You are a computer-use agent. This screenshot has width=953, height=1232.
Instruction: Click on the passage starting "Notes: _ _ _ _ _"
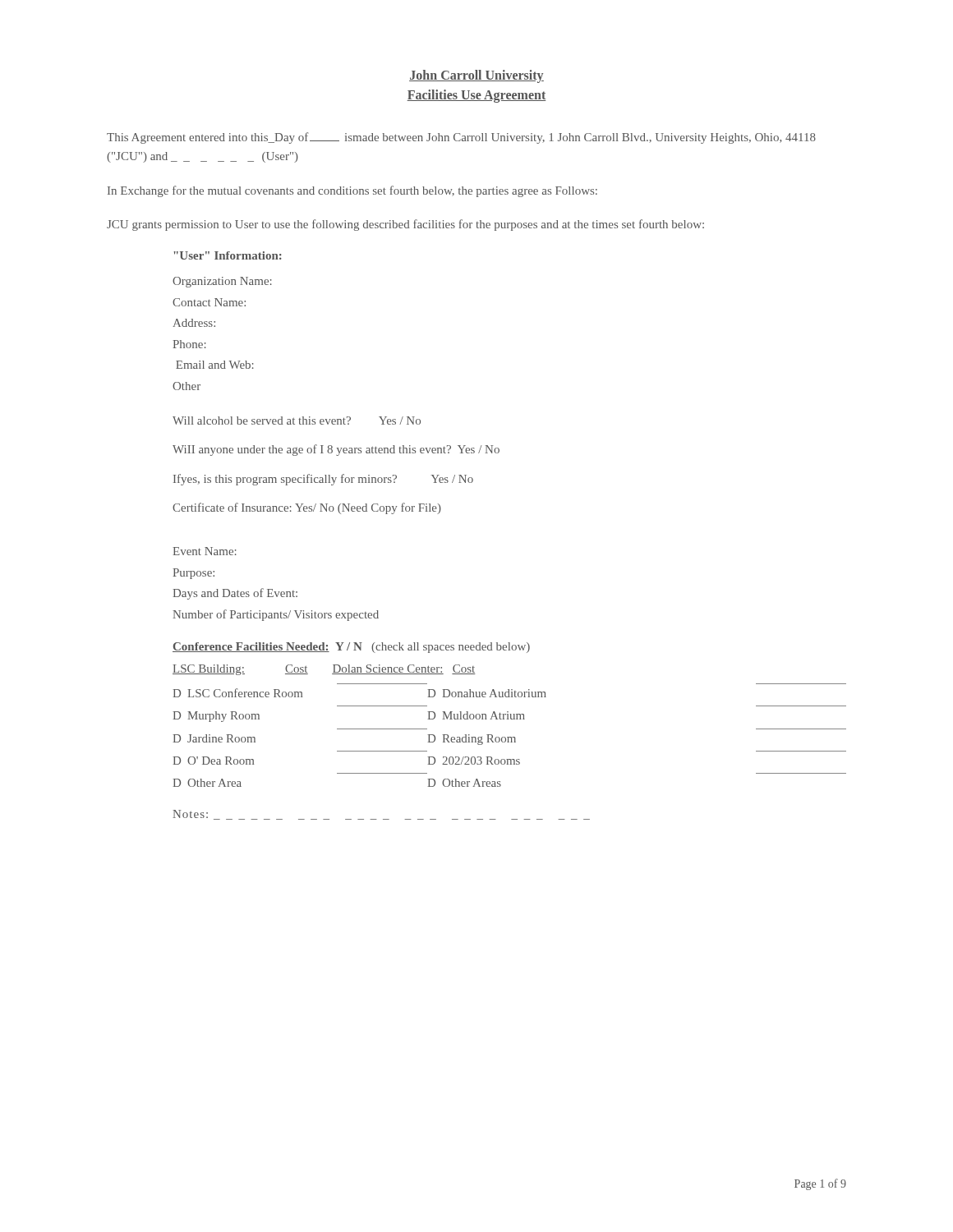click(382, 814)
